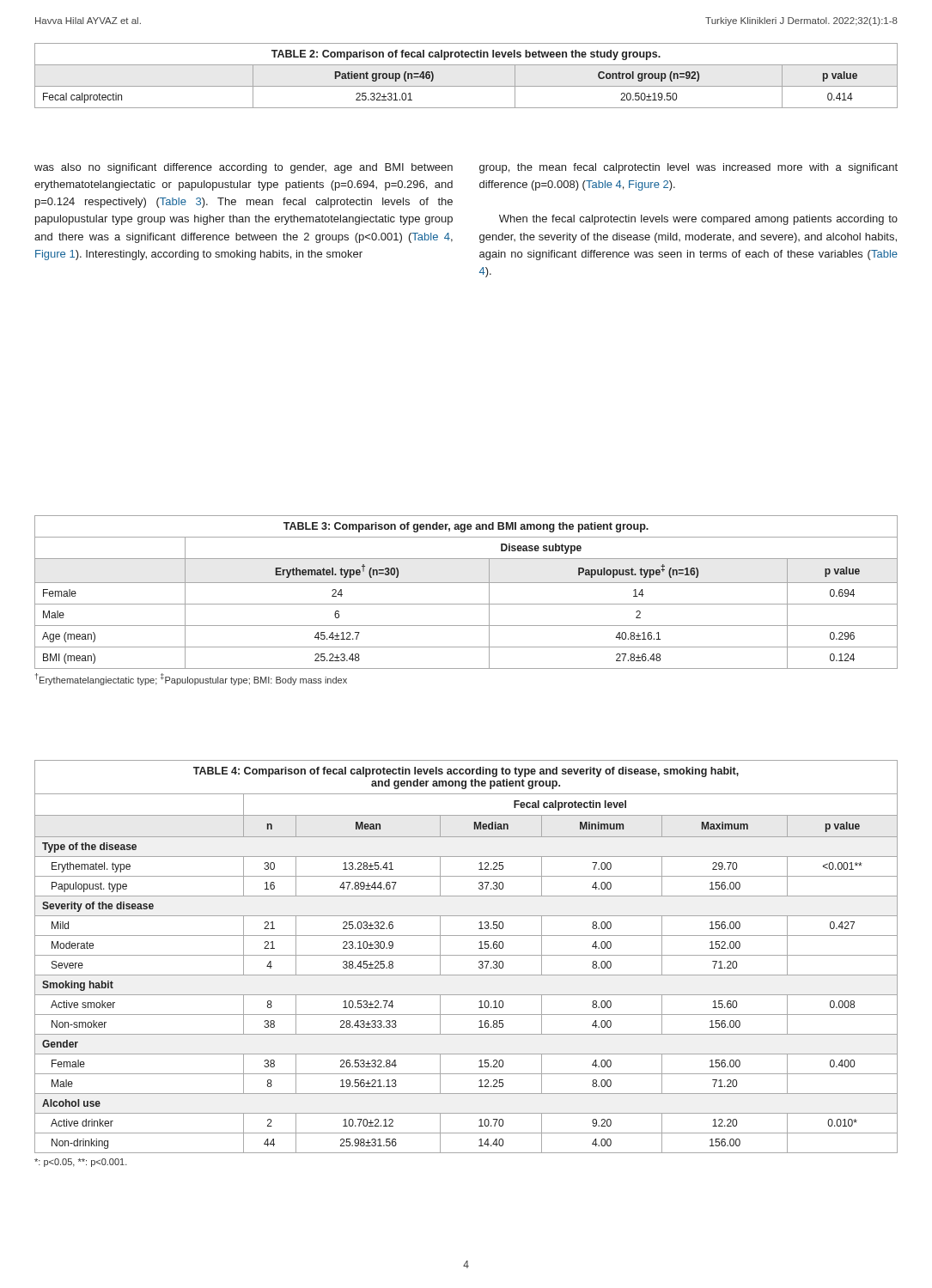Navigate to the passage starting "group, the mean fecal calprotectin level was increased"
The height and width of the screenshot is (1288, 932).
[x=688, y=219]
